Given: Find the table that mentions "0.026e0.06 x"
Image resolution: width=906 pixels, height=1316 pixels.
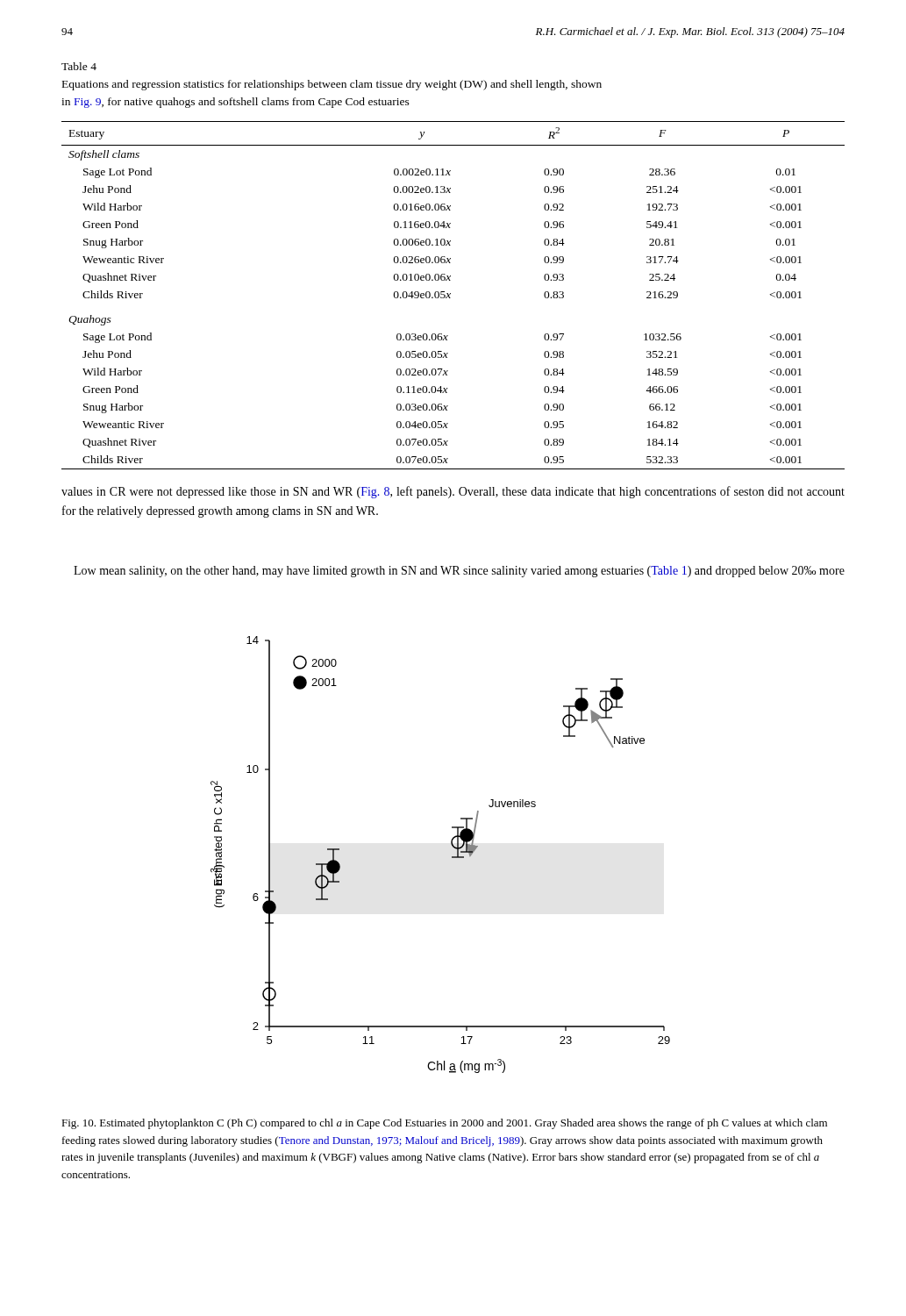Looking at the screenshot, I should [x=453, y=295].
